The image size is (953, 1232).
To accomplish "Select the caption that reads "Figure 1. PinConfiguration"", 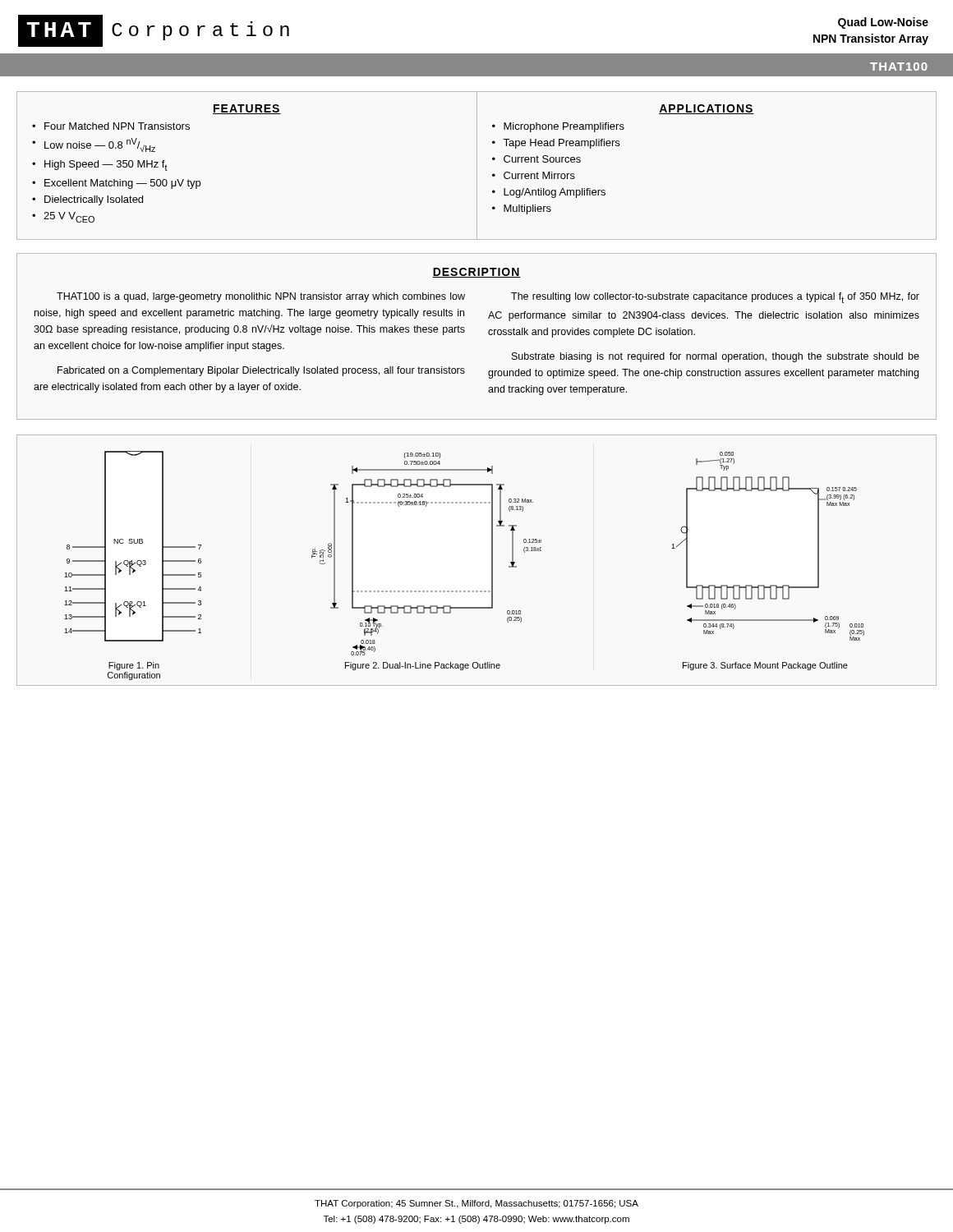I will point(134,671).
